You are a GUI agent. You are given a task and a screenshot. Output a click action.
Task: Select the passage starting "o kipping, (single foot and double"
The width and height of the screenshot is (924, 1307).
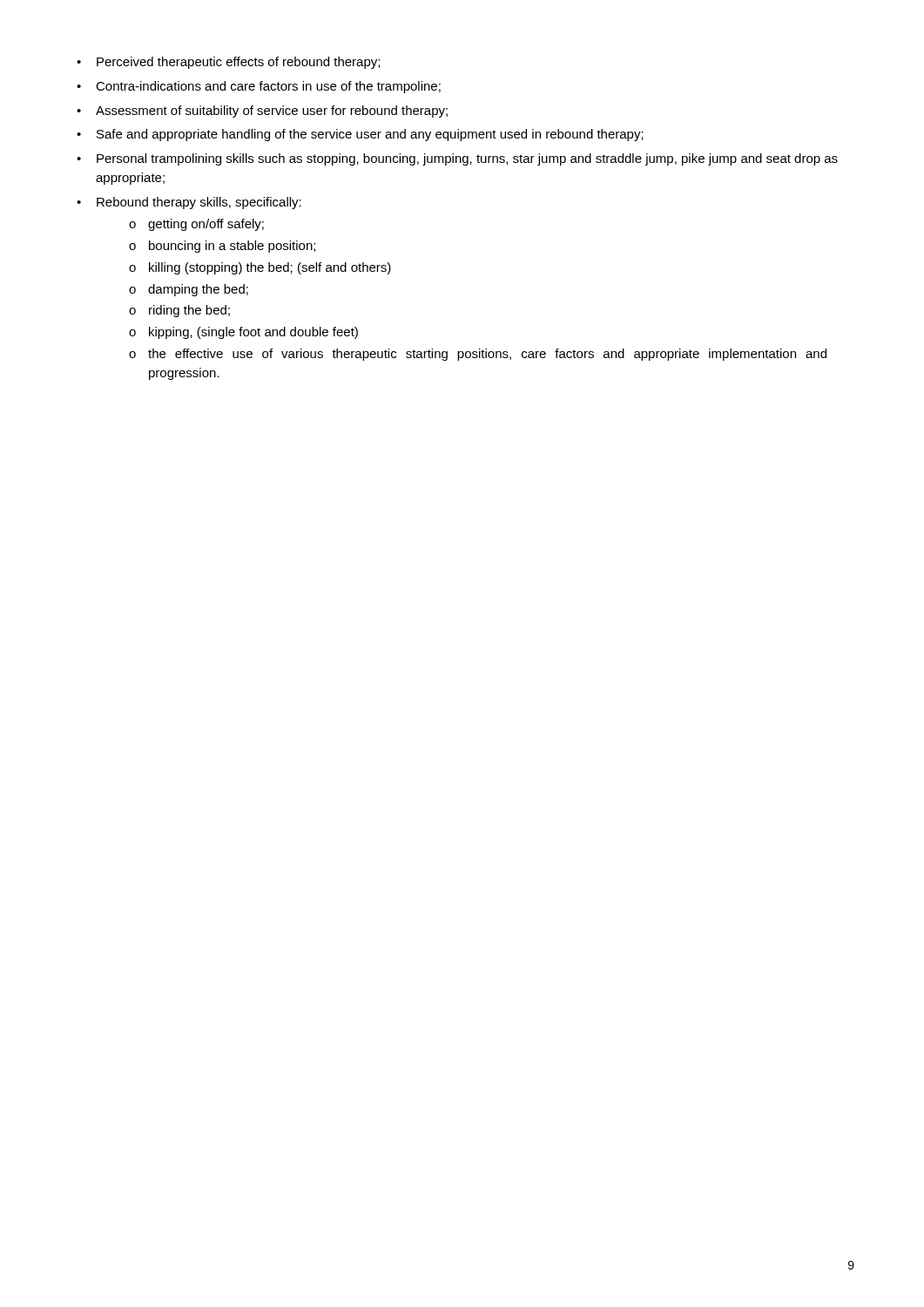coord(244,332)
